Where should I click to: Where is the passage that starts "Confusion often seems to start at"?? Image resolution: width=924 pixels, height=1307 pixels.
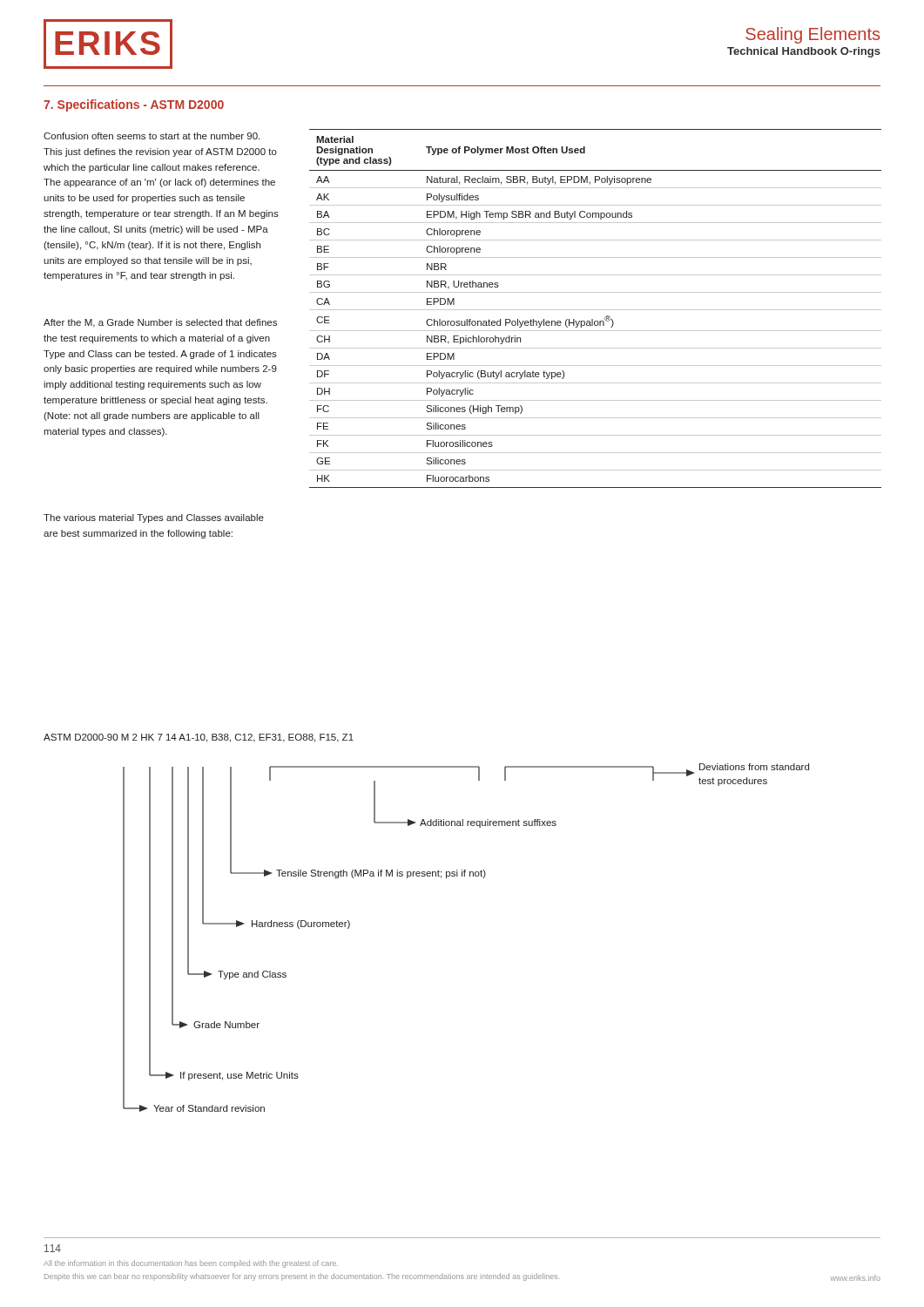pyautogui.click(x=161, y=207)
